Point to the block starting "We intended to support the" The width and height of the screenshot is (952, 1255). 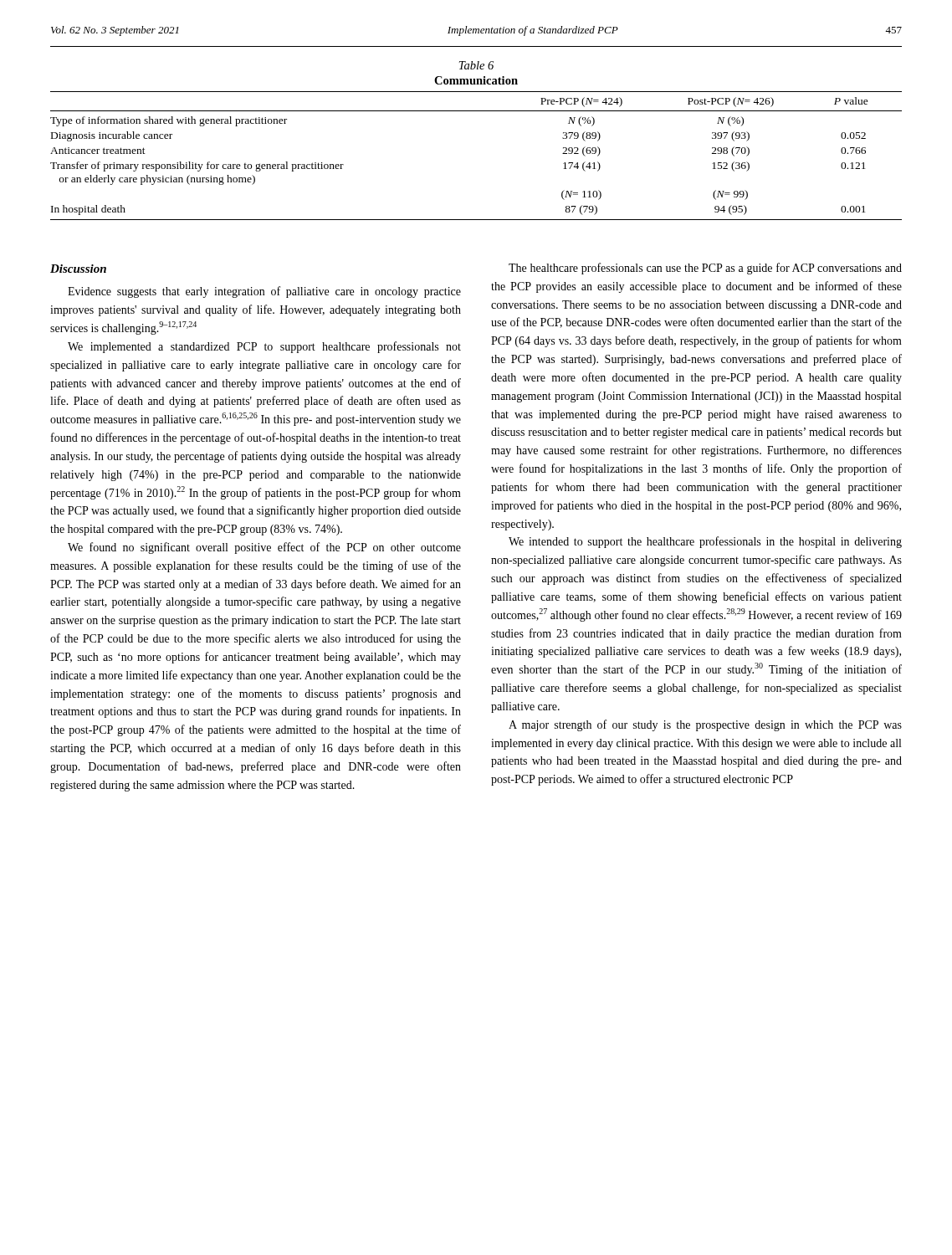696,624
